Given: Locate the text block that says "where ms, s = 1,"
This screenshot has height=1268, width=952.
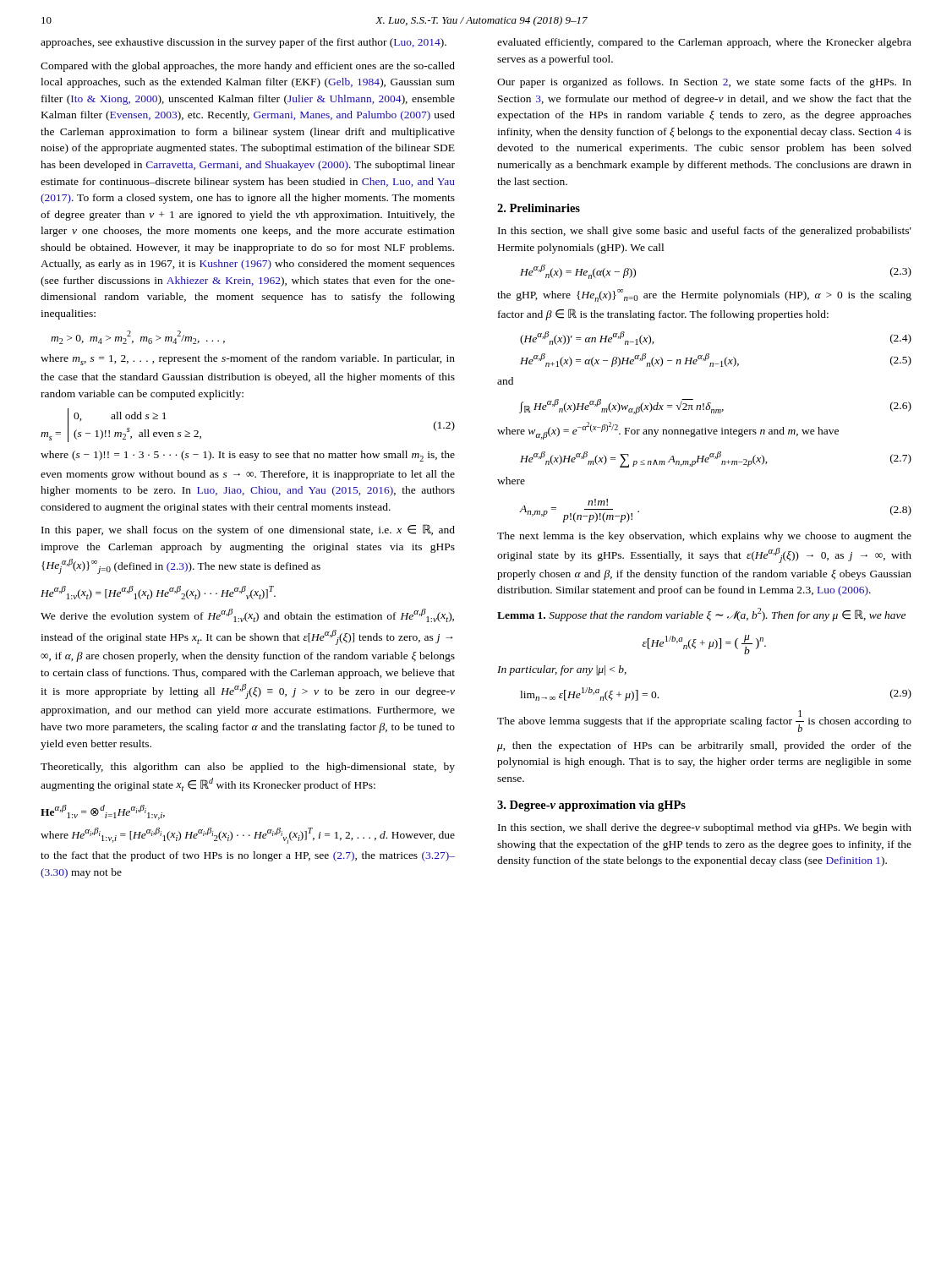Looking at the screenshot, I should point(248,376).
